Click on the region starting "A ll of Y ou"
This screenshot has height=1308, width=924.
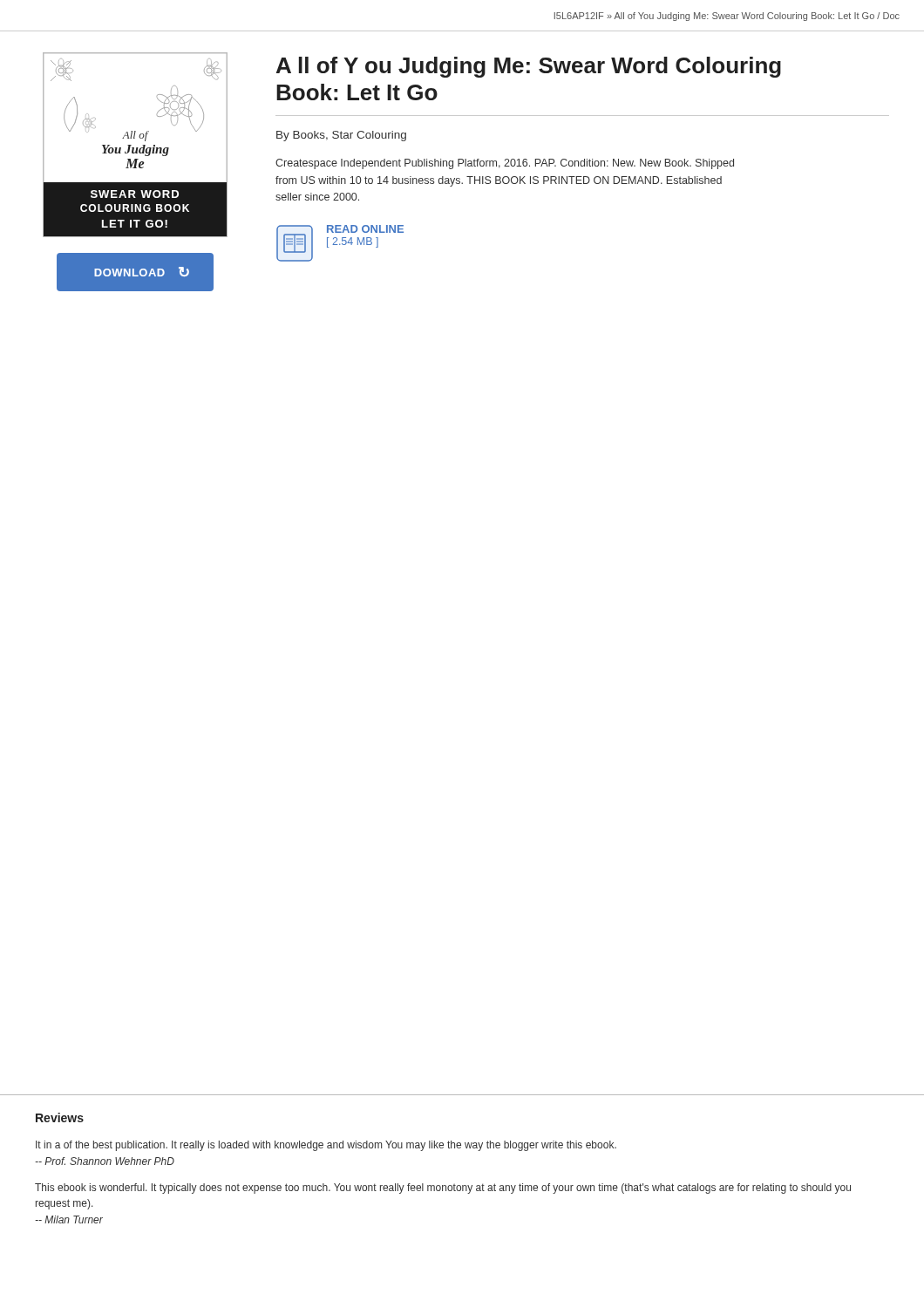tap(529, 79)
